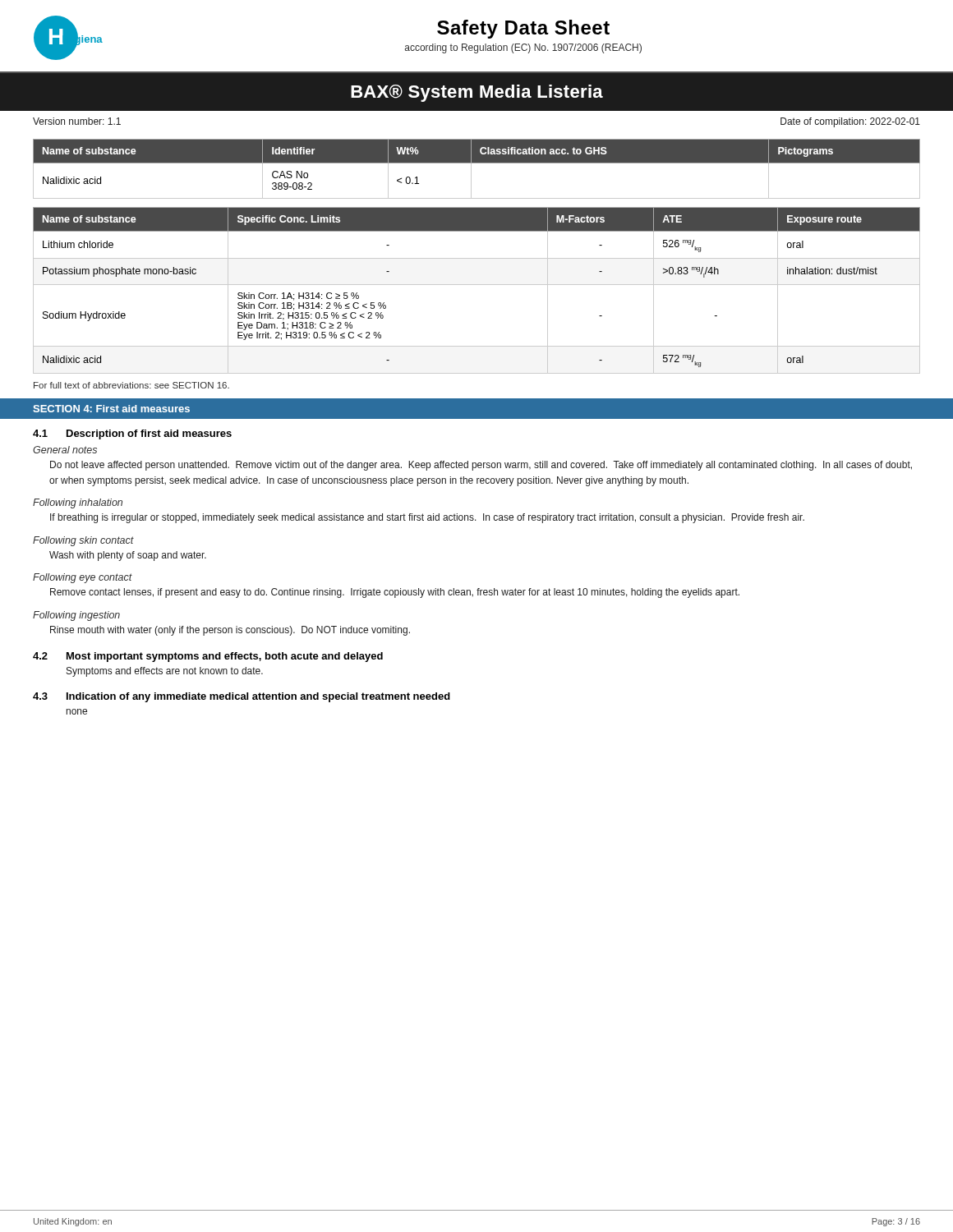Click on the text containing "Following ingestion"

(x=77, y=615)
